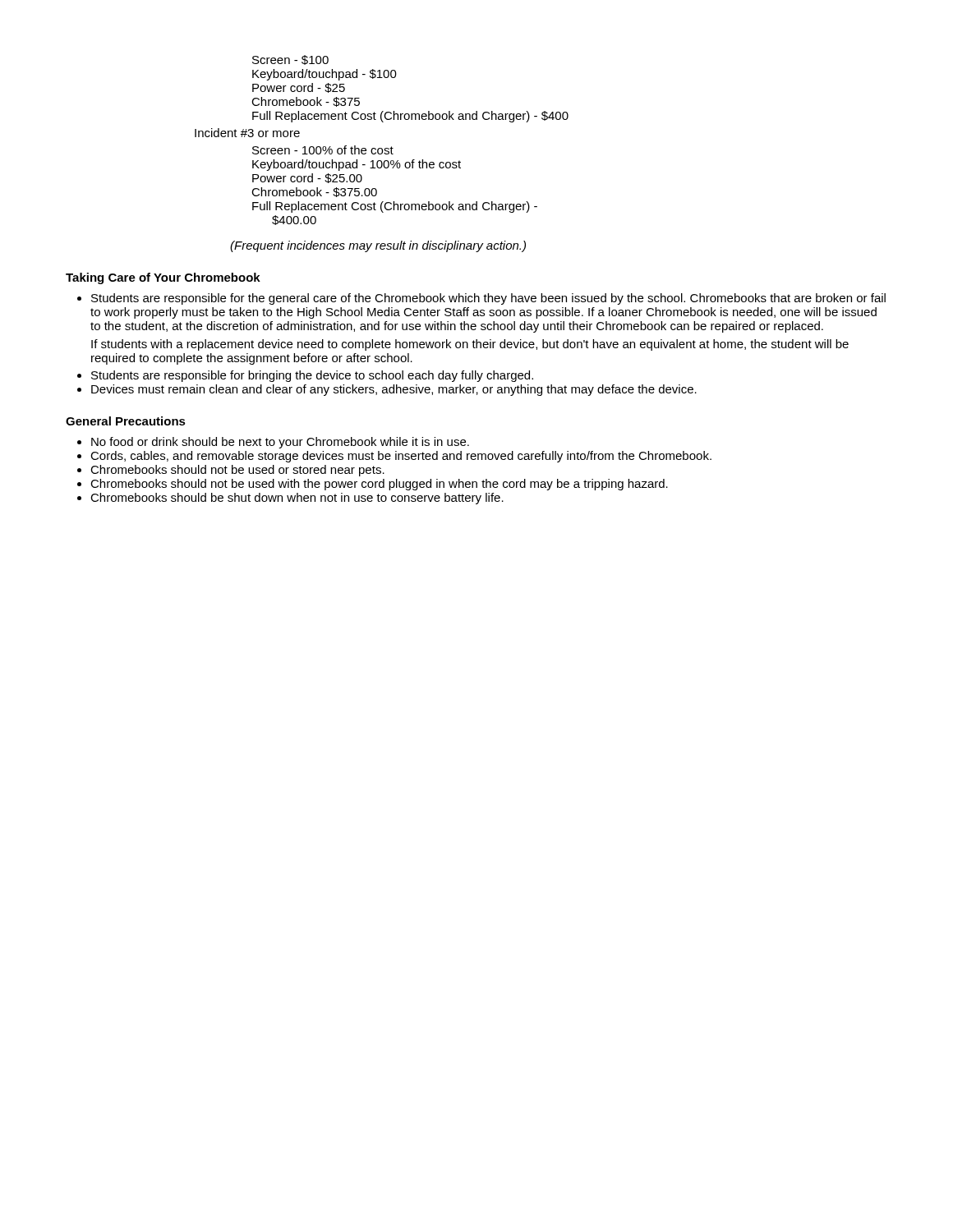Image resolution: width=953 pixels, height=1232 pixels.
Task: Select the list item with the text "Devices must remain clean and clear"
Action: (x=489, y=389)
